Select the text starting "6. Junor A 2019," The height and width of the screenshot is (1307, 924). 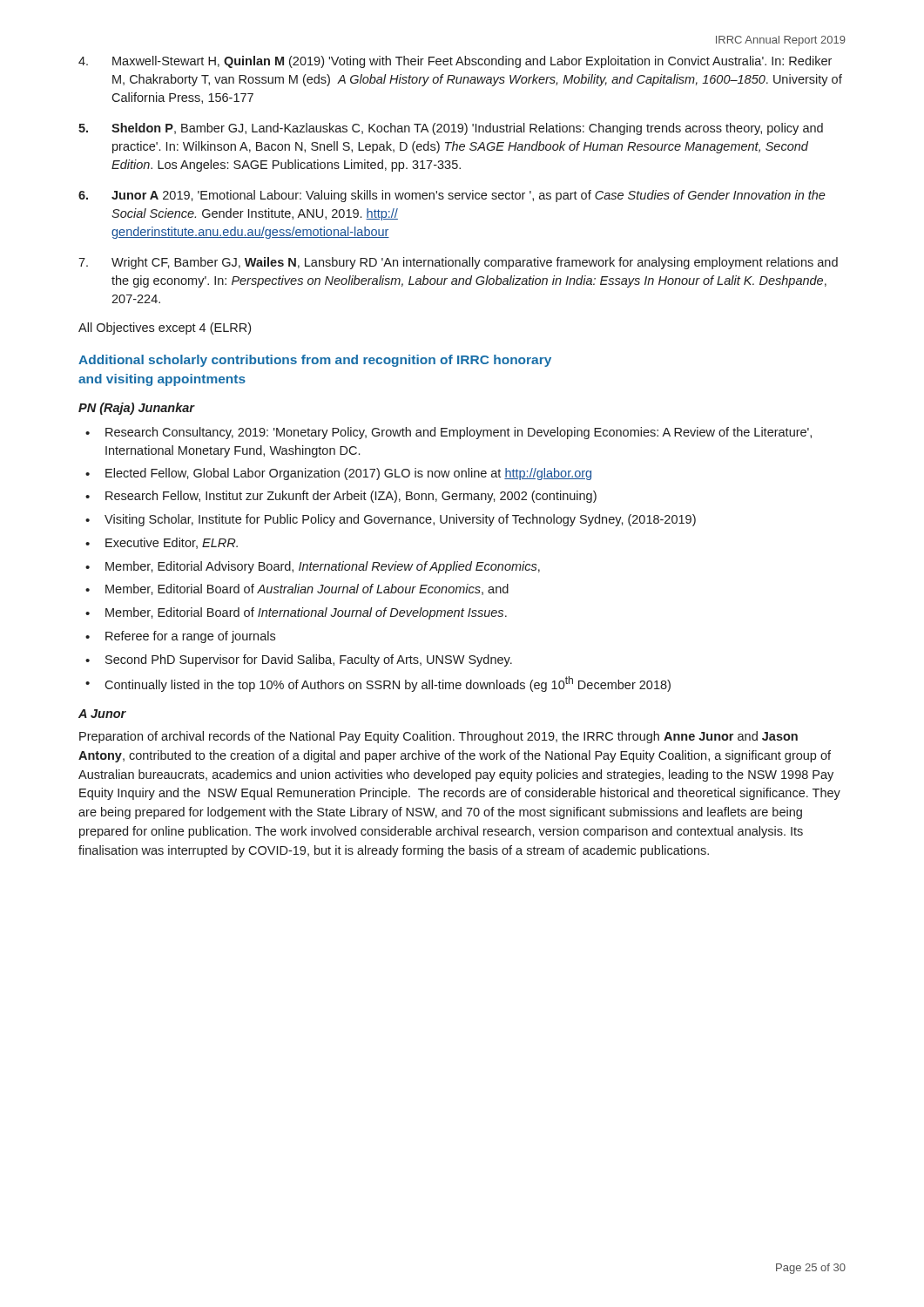[x=452, y=196]
